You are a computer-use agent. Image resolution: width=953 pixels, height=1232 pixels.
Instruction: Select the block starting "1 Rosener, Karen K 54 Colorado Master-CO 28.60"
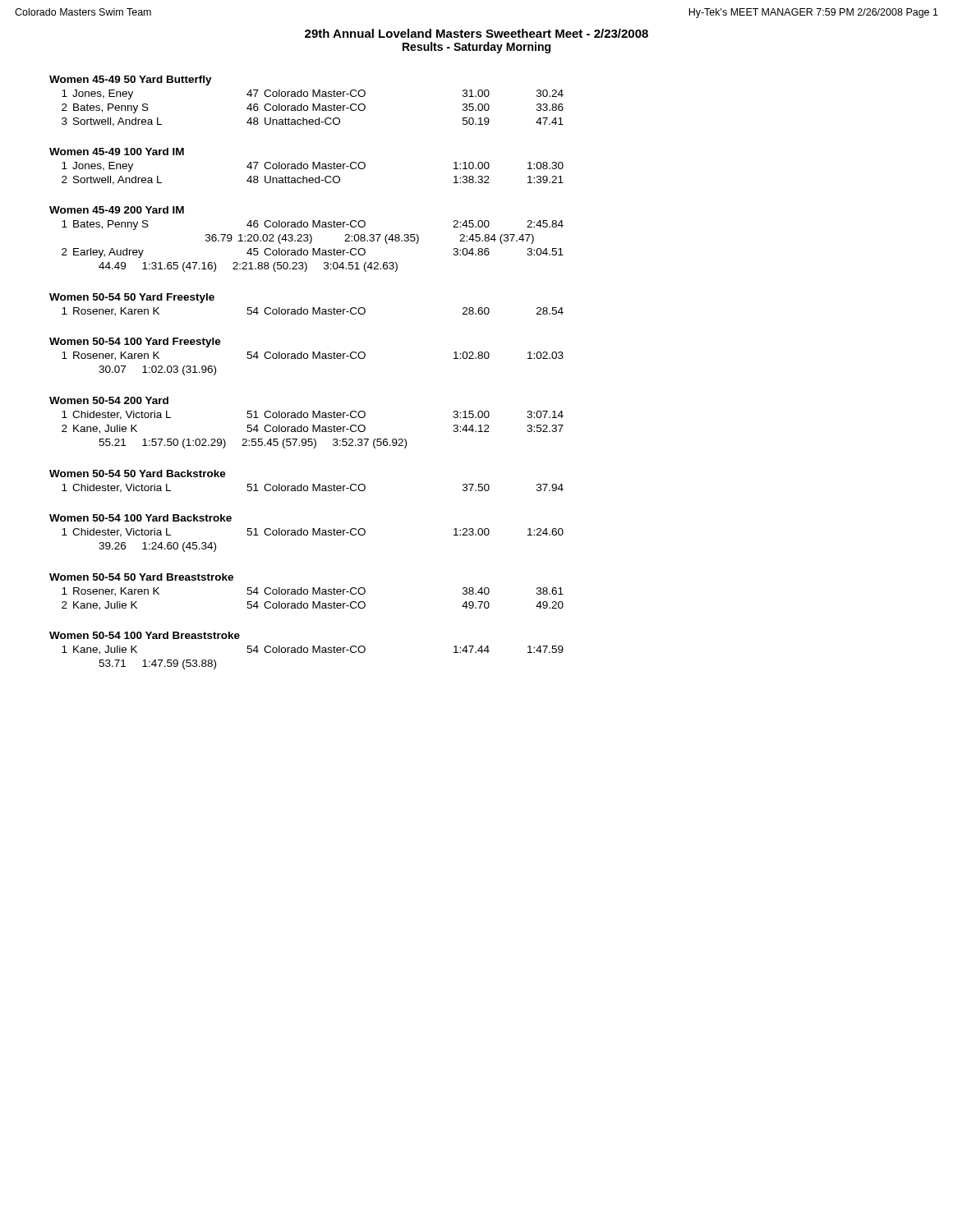(x=306, y=311)
